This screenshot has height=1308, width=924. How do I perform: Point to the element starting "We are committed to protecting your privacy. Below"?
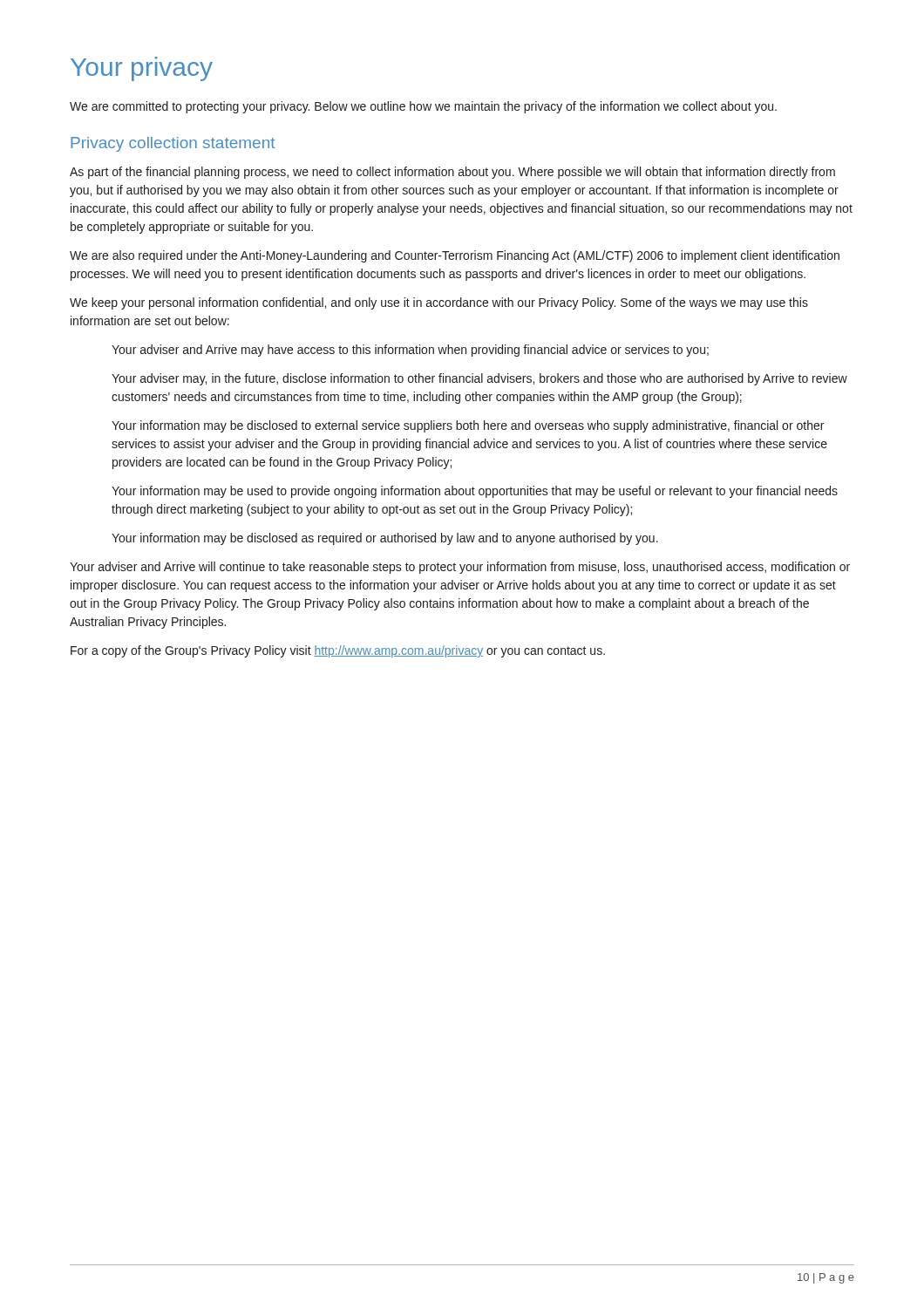coord(462,107)
